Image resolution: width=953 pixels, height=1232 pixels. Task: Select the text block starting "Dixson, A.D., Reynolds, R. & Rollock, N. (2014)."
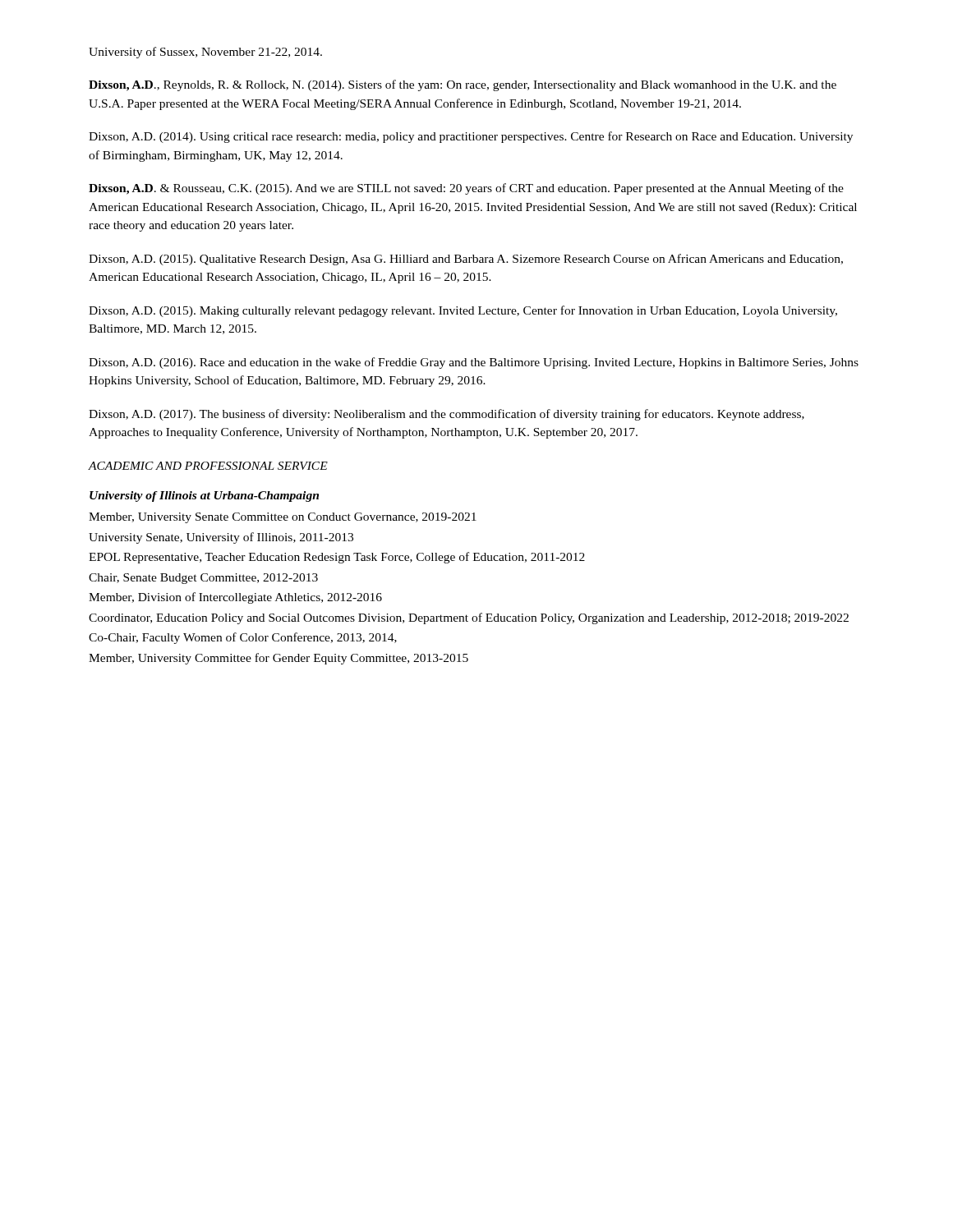(x=463, y=94)
